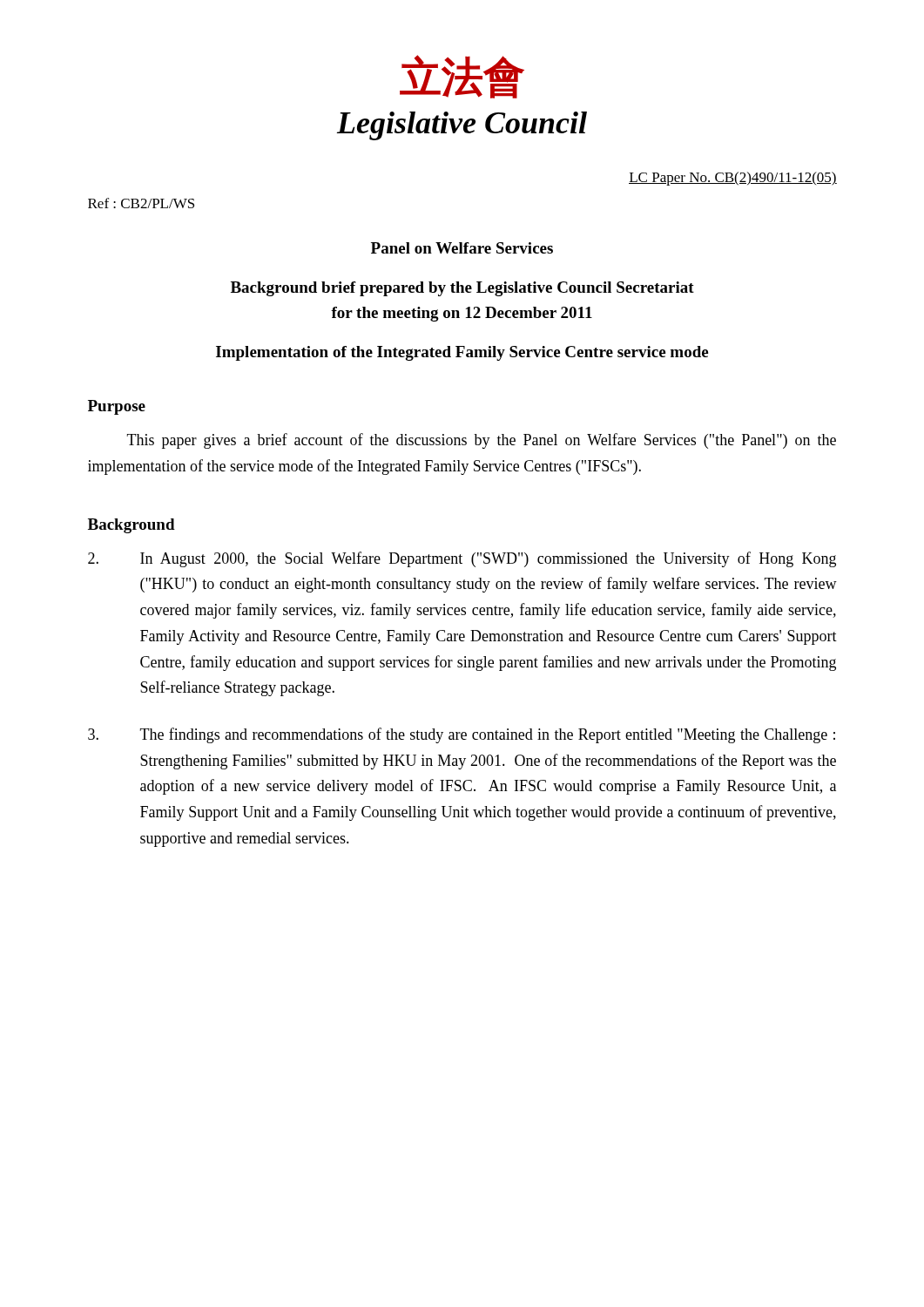The height and width of the screenshot is (1307, 924).
Task: Locate the section header containing "Panel on Welfare Services"
Action: coord(462,248)
